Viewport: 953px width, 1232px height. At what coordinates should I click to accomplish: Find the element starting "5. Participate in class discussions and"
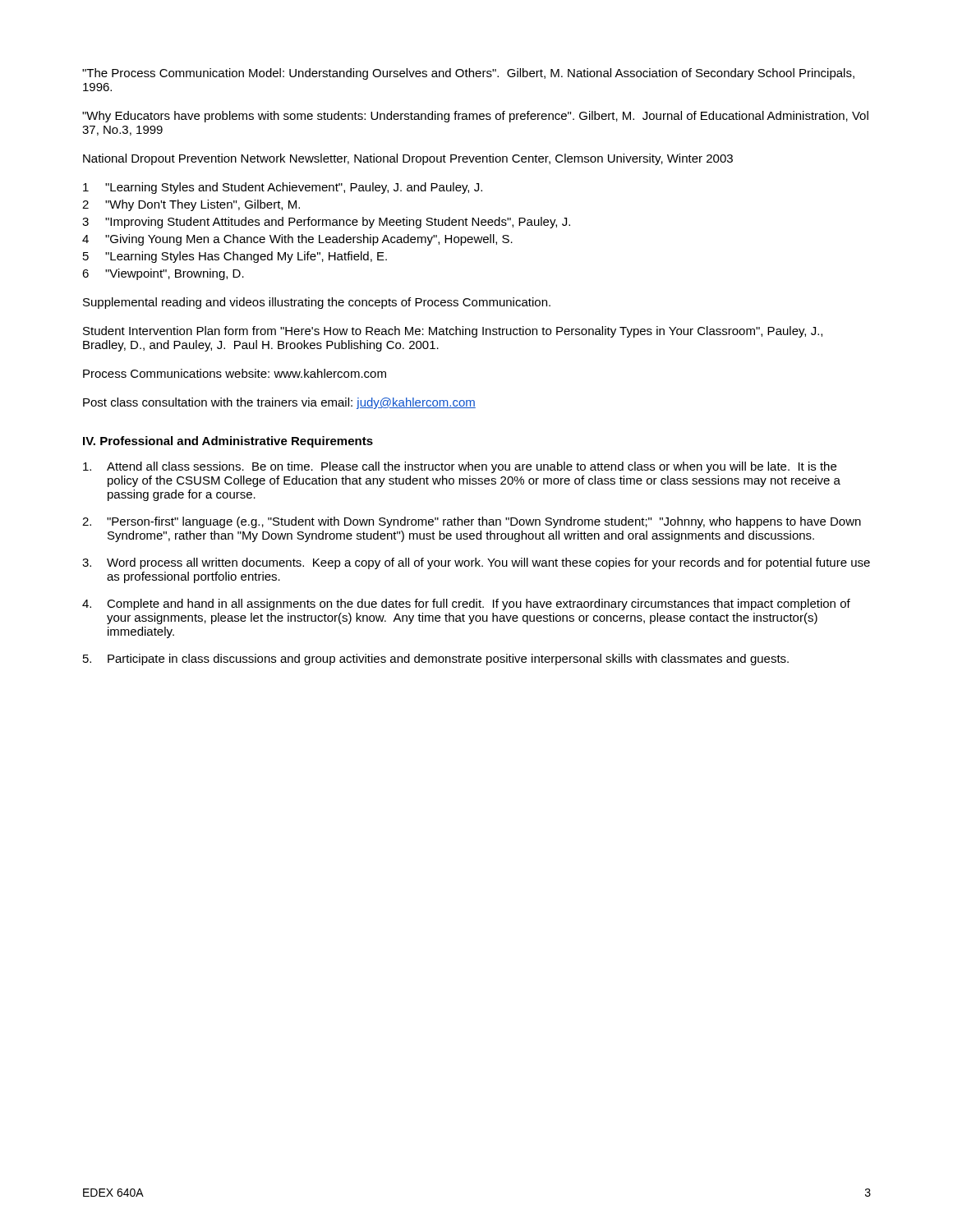pyautogui.click(x=476, y=658)
